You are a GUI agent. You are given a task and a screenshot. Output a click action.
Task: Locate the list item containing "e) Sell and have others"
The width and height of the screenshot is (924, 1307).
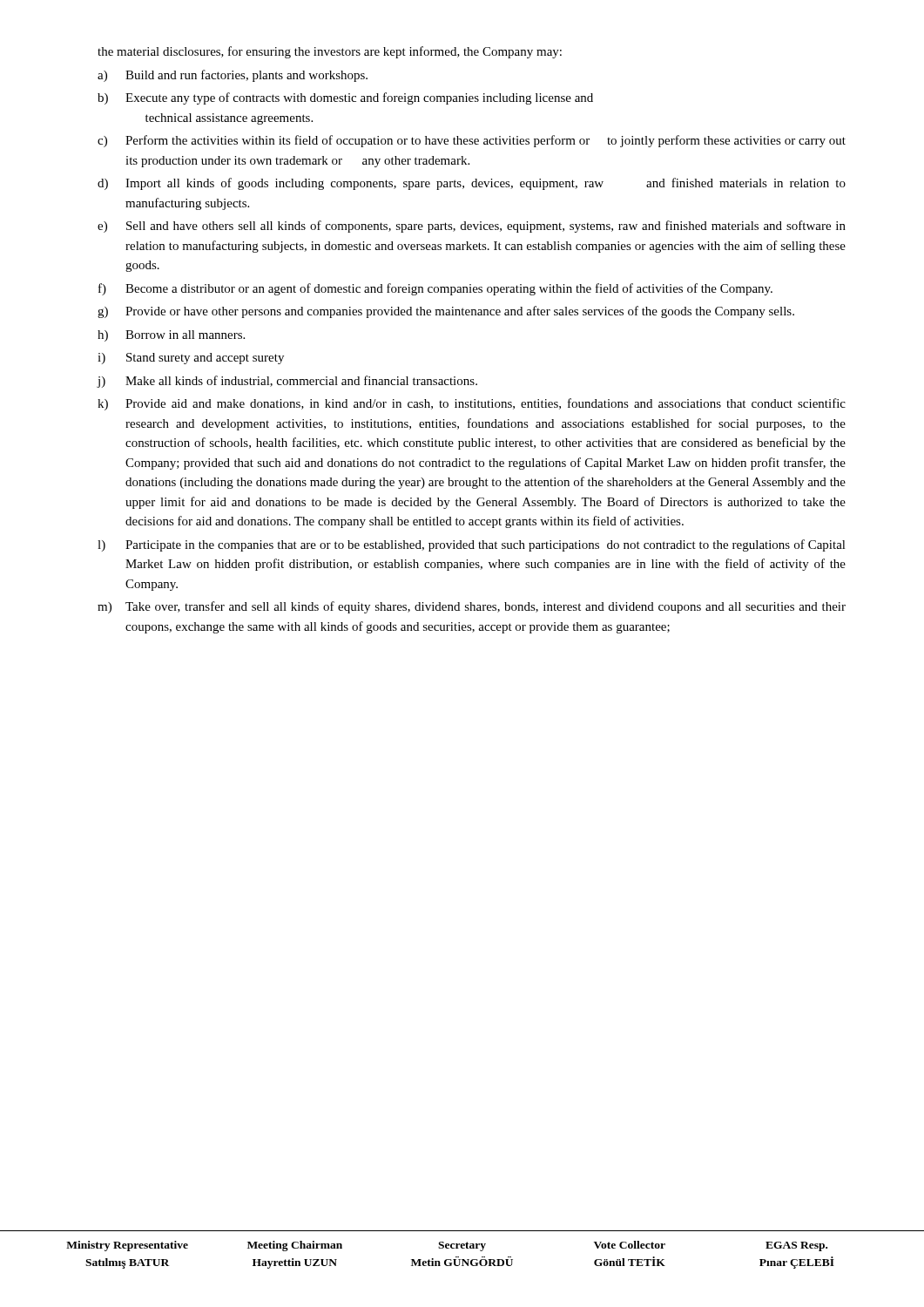point(472,245)
